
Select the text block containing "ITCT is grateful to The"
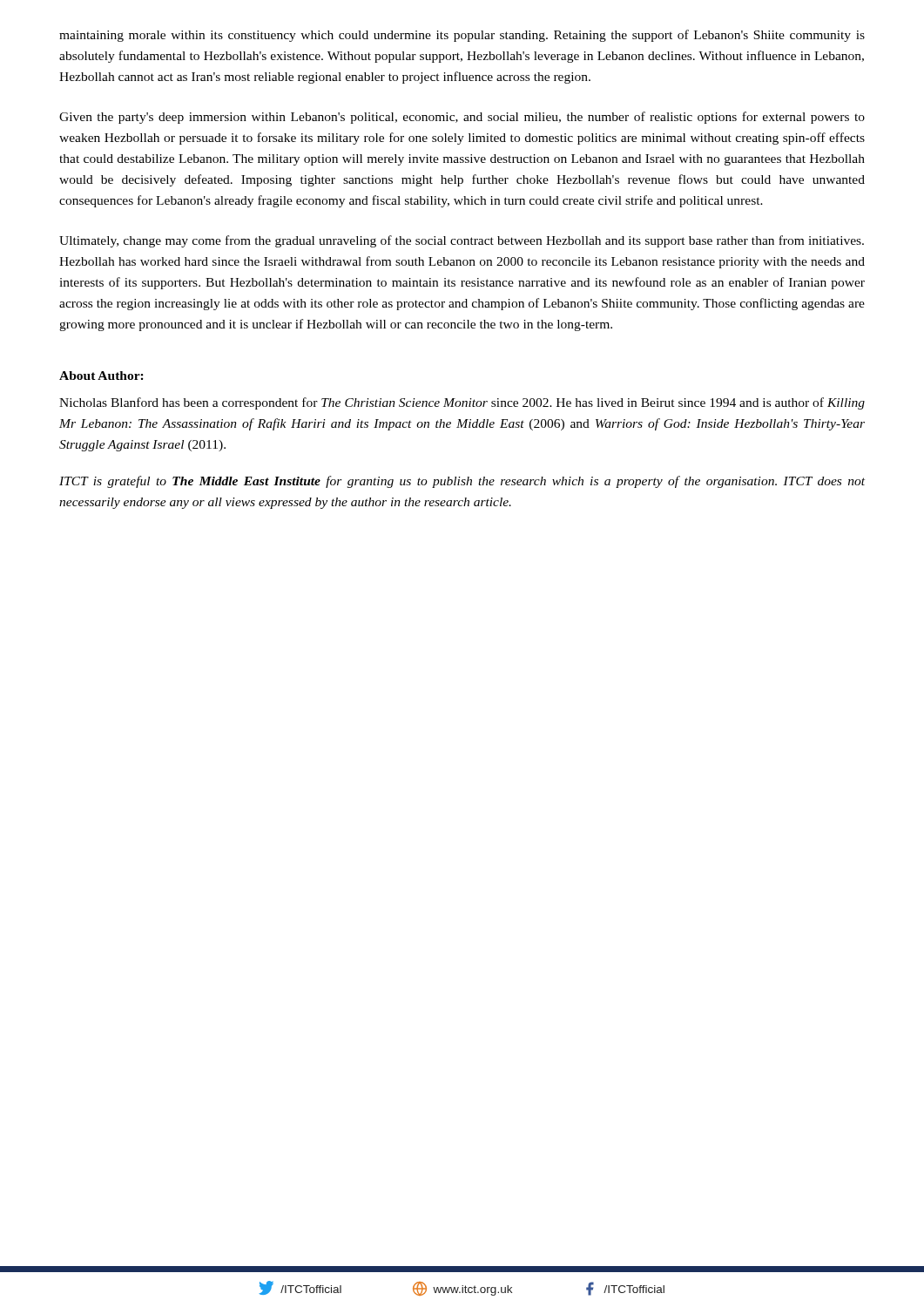coord(462,491)
